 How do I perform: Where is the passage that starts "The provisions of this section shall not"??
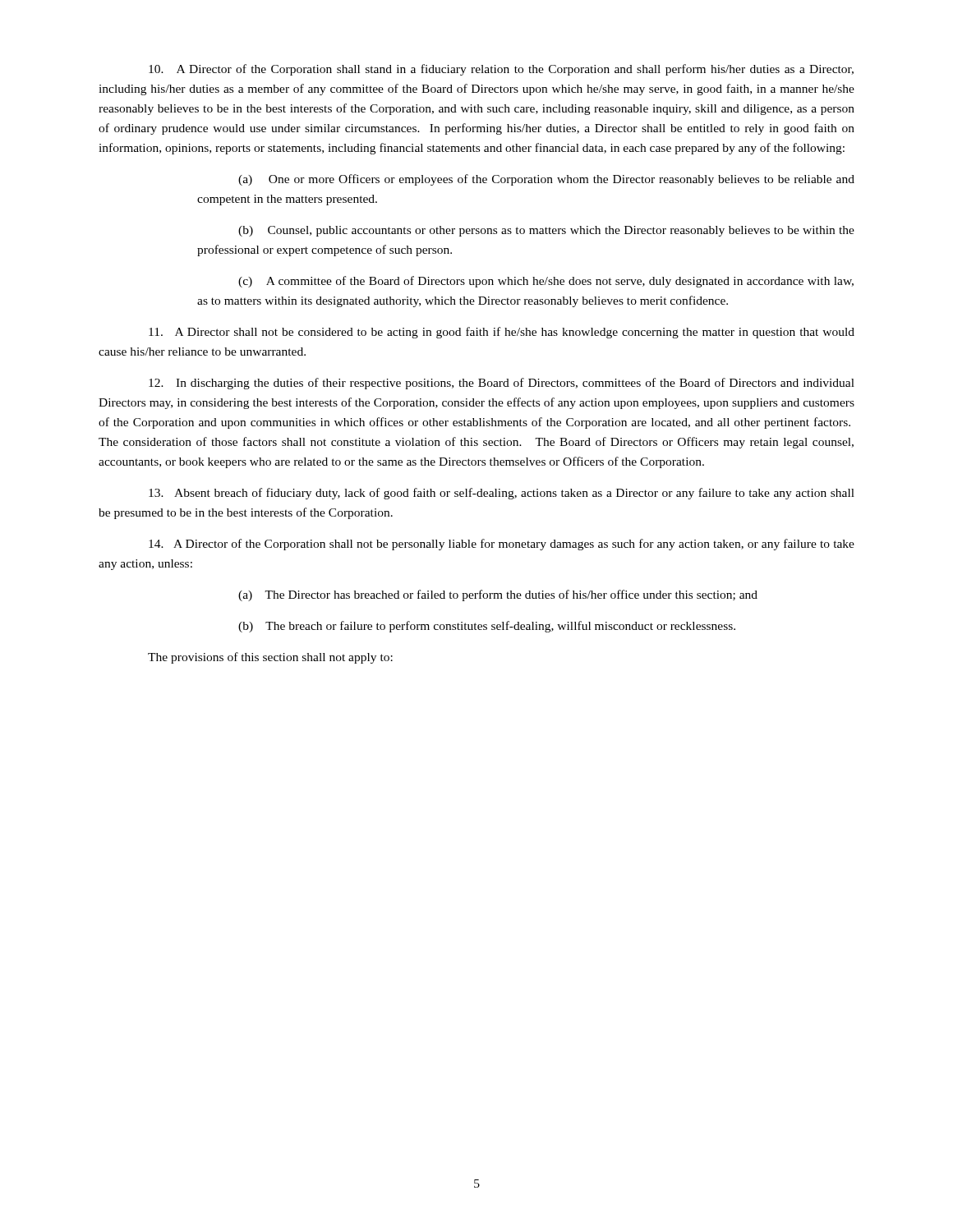tap(271, 657)
